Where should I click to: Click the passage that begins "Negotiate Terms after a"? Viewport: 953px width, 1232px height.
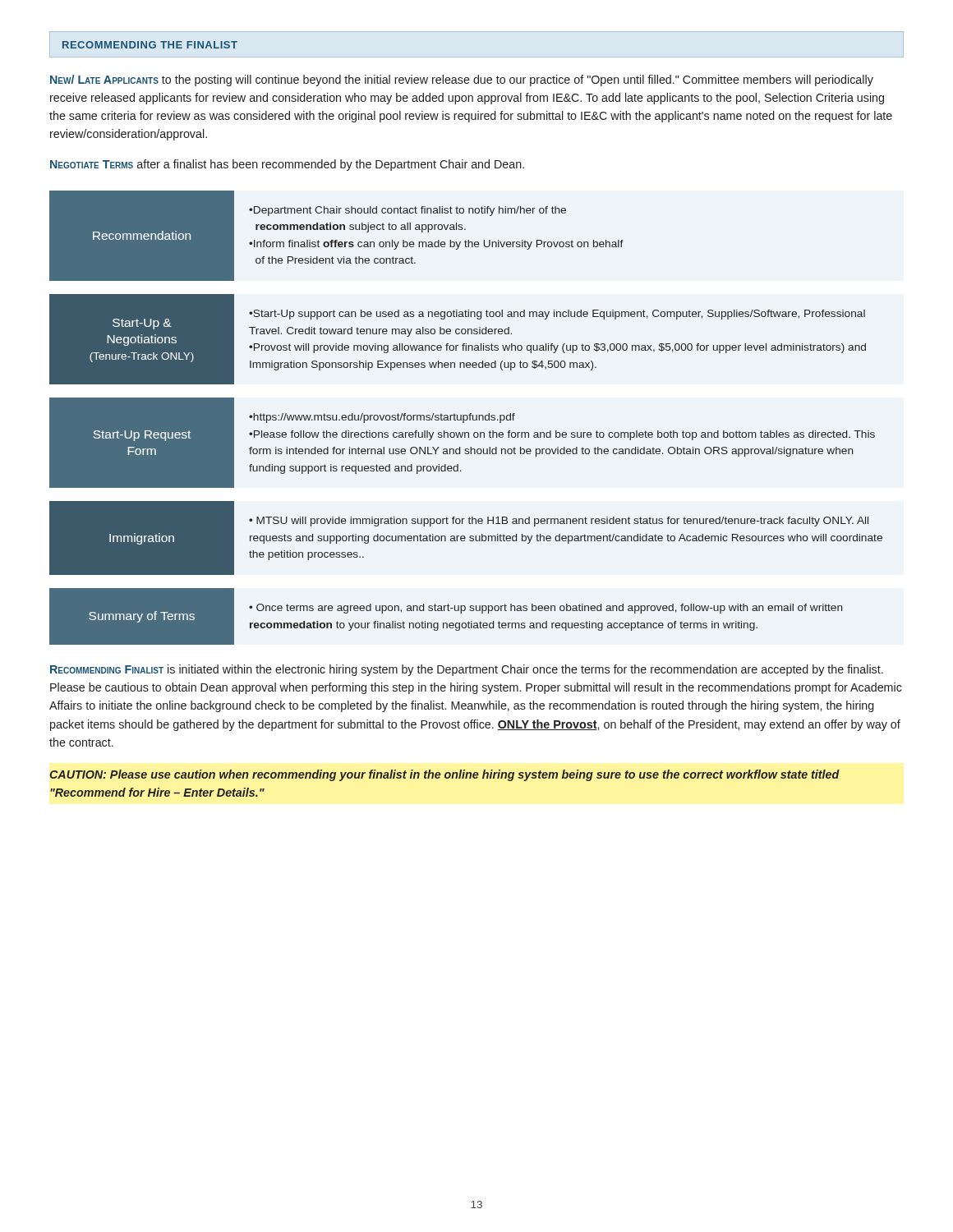[x=287, y=164]
